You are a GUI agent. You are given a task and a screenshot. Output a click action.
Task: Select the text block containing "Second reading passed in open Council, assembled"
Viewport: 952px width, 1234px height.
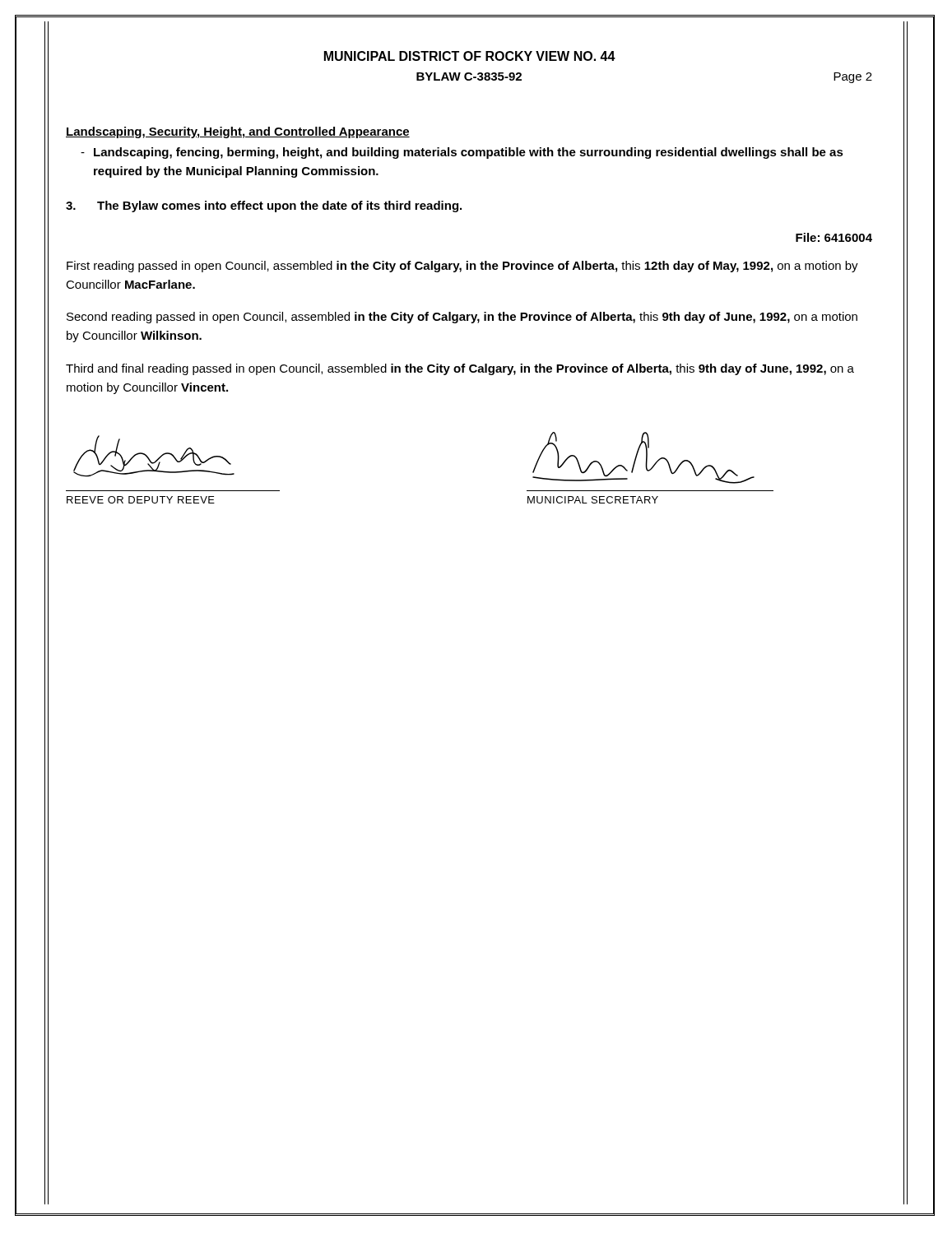coord(462,326)
